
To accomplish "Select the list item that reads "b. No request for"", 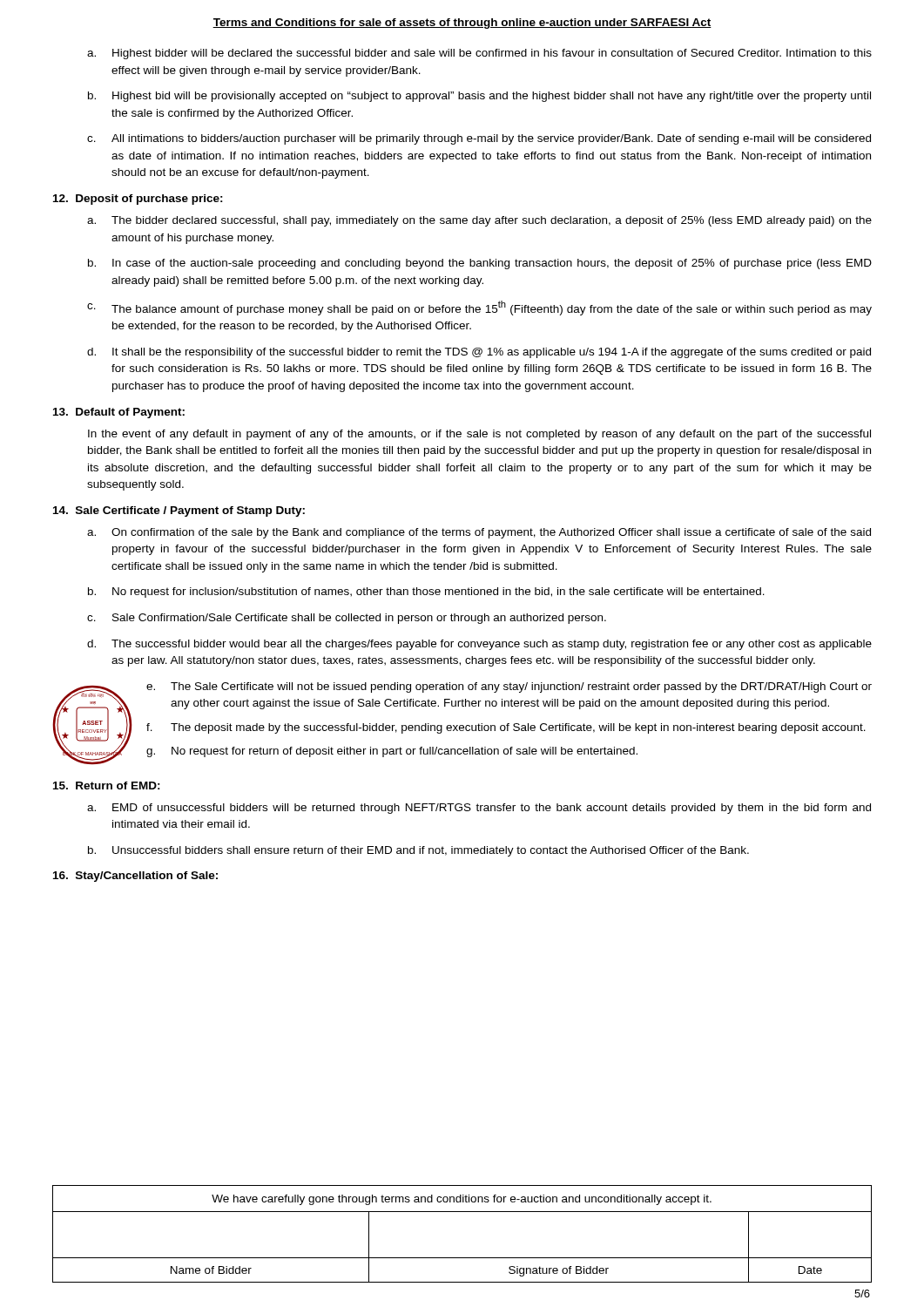I will click(479, 592).
